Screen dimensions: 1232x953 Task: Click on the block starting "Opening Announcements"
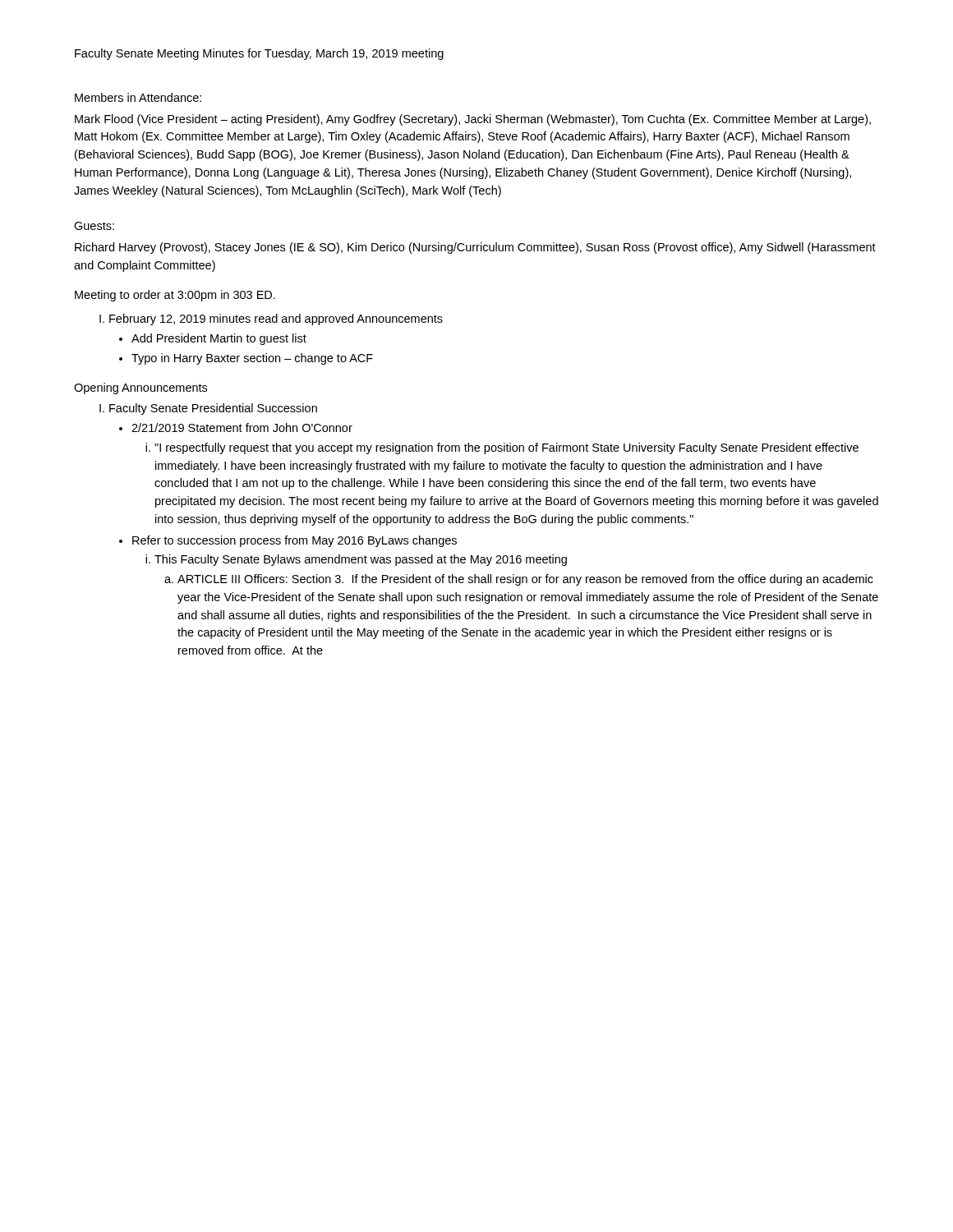pyautogui.click(x=141, y=387)
